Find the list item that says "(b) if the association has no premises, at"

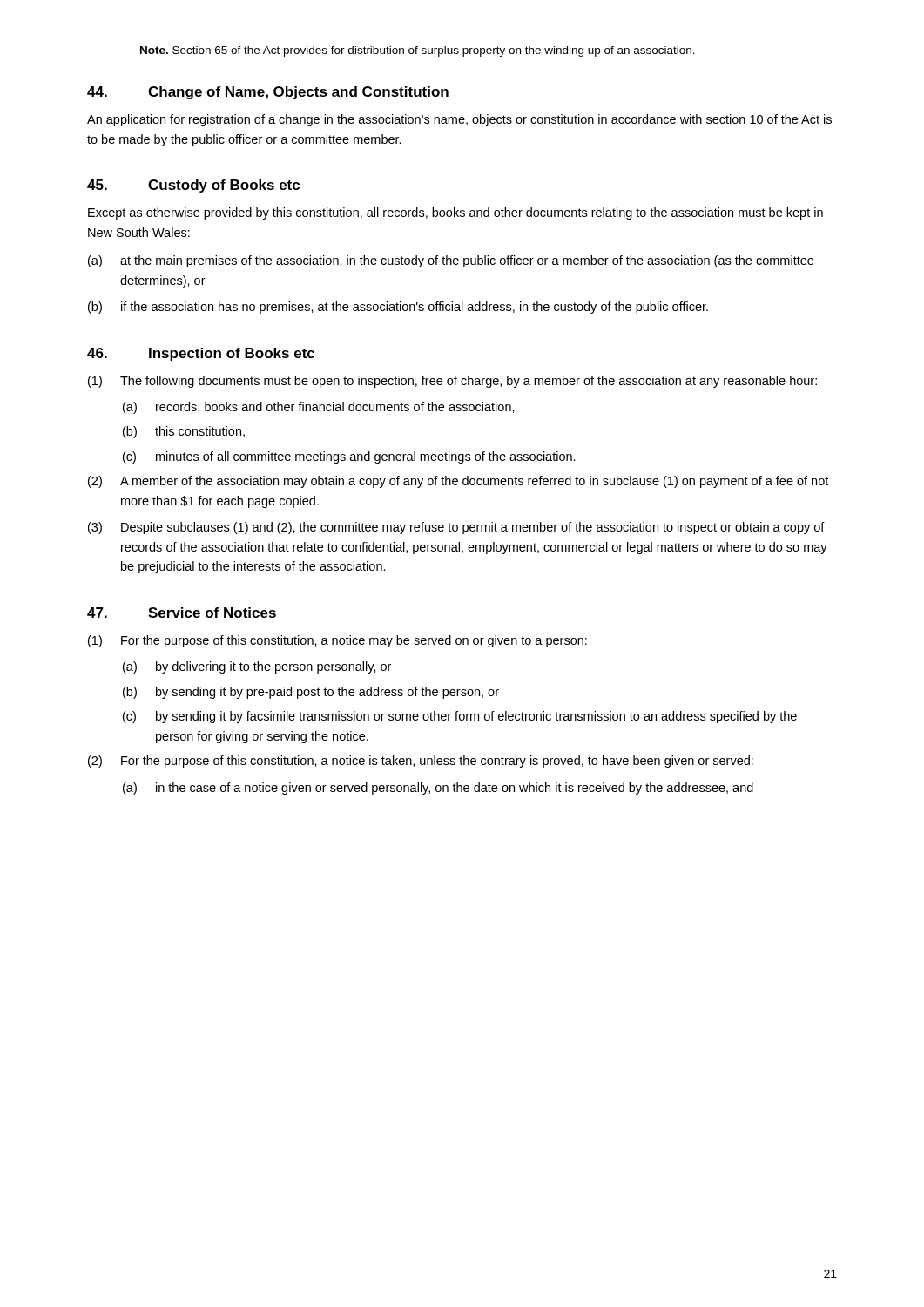coord(462,307)
